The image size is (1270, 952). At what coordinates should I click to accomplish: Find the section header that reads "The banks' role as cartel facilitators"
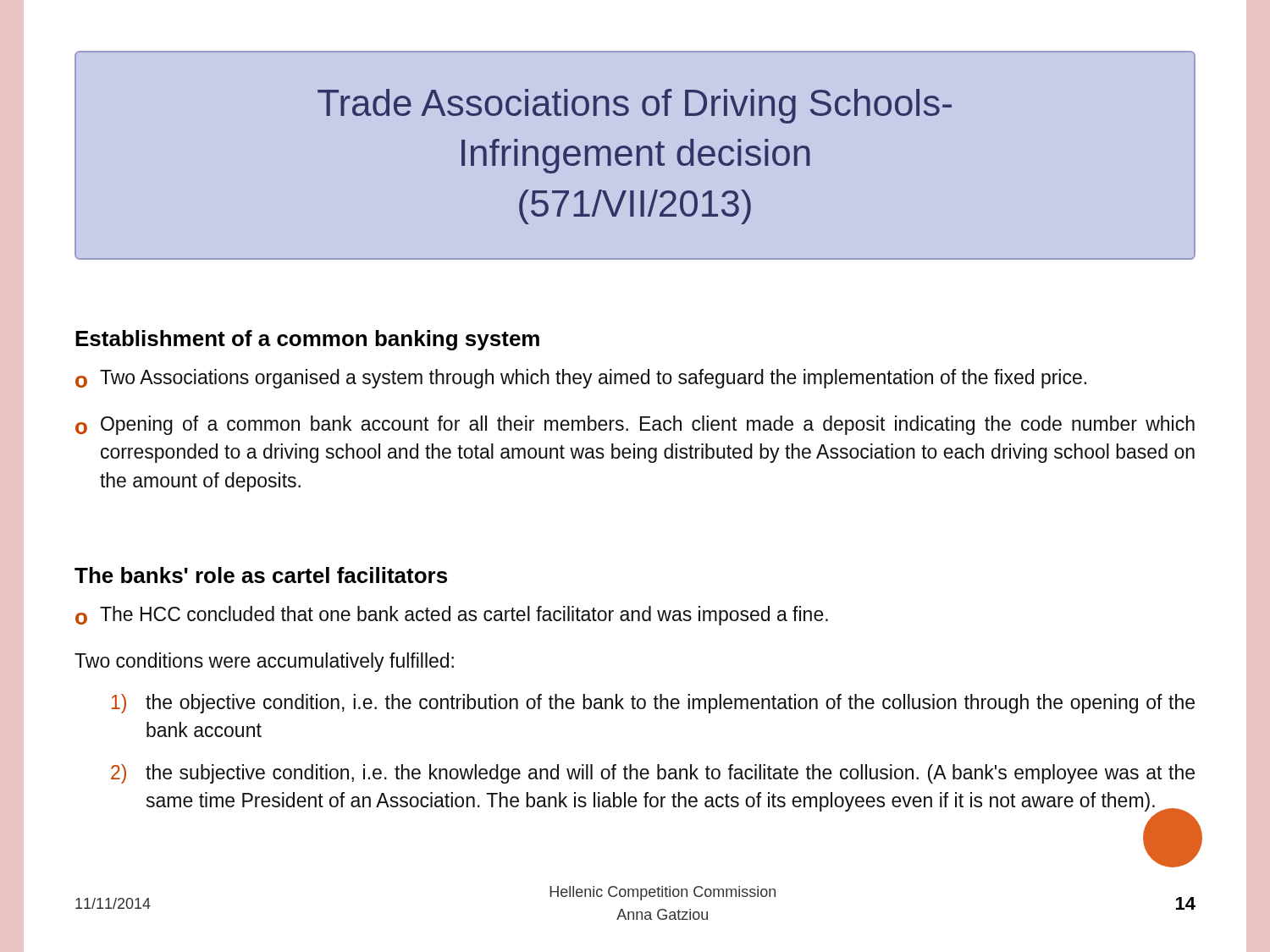point(261,576)
